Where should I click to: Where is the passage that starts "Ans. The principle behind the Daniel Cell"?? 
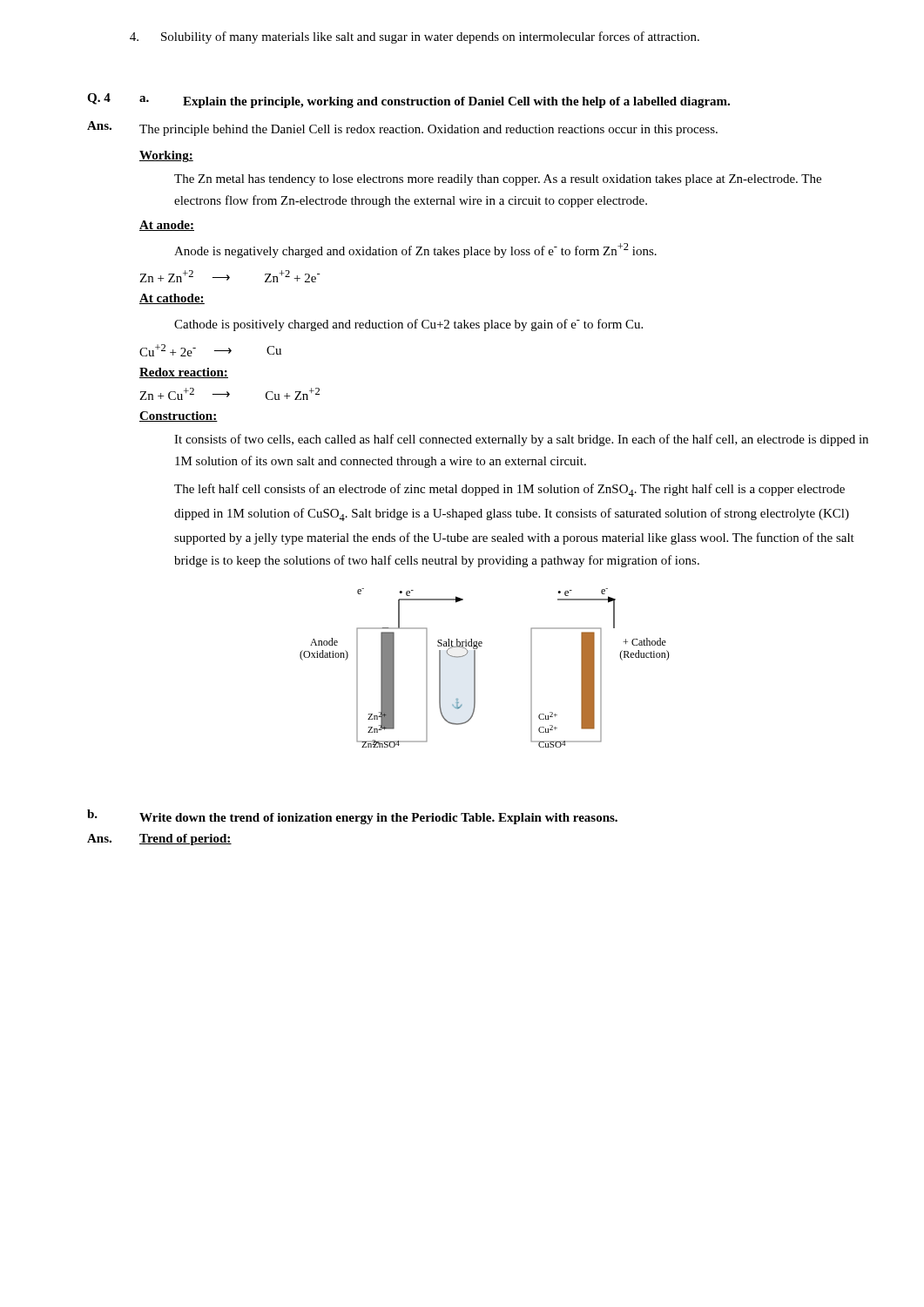pyautogui.click(x=479, y=130)
